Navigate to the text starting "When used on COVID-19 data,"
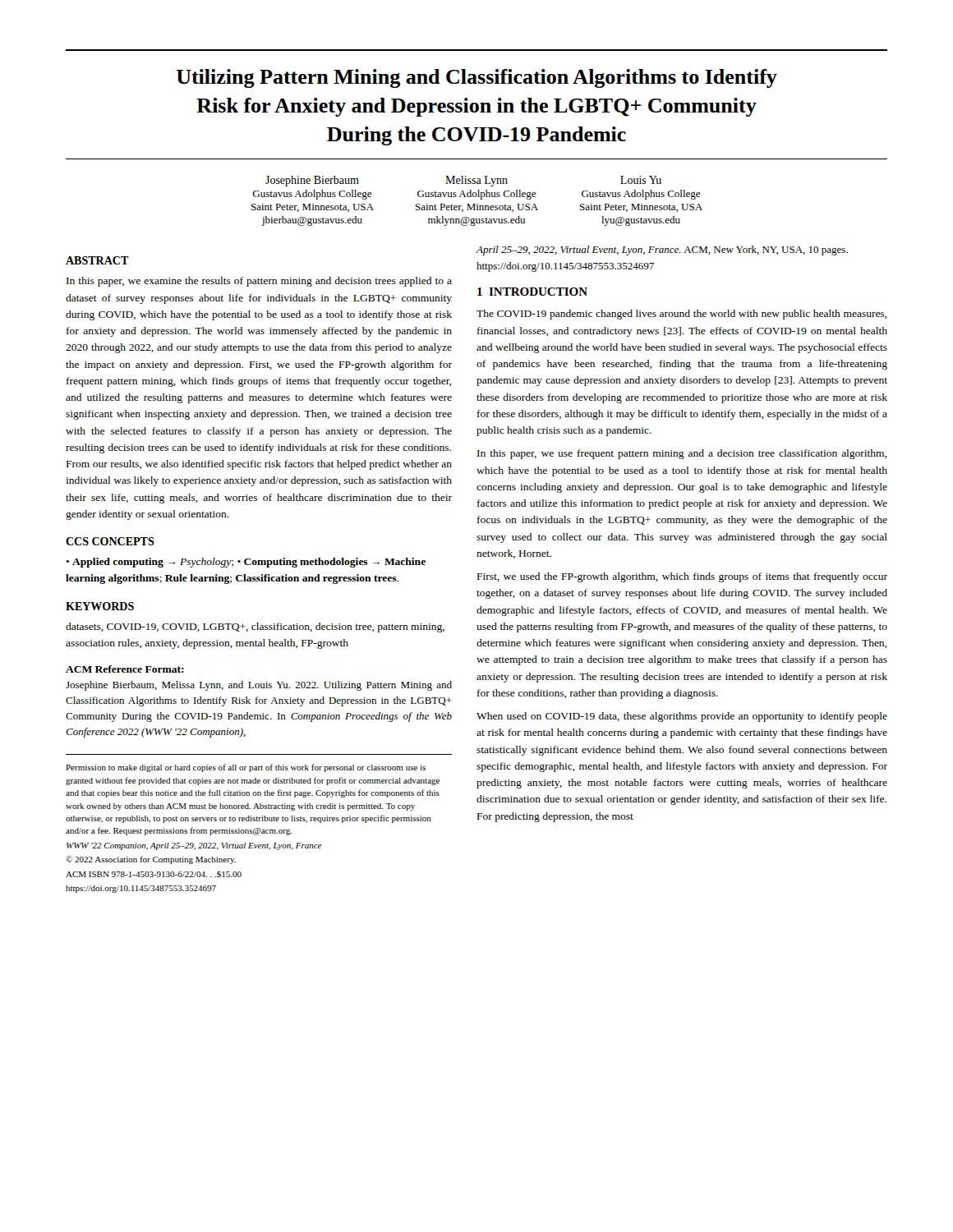This screenshot has width=953, height=1232. coord(682,766)
